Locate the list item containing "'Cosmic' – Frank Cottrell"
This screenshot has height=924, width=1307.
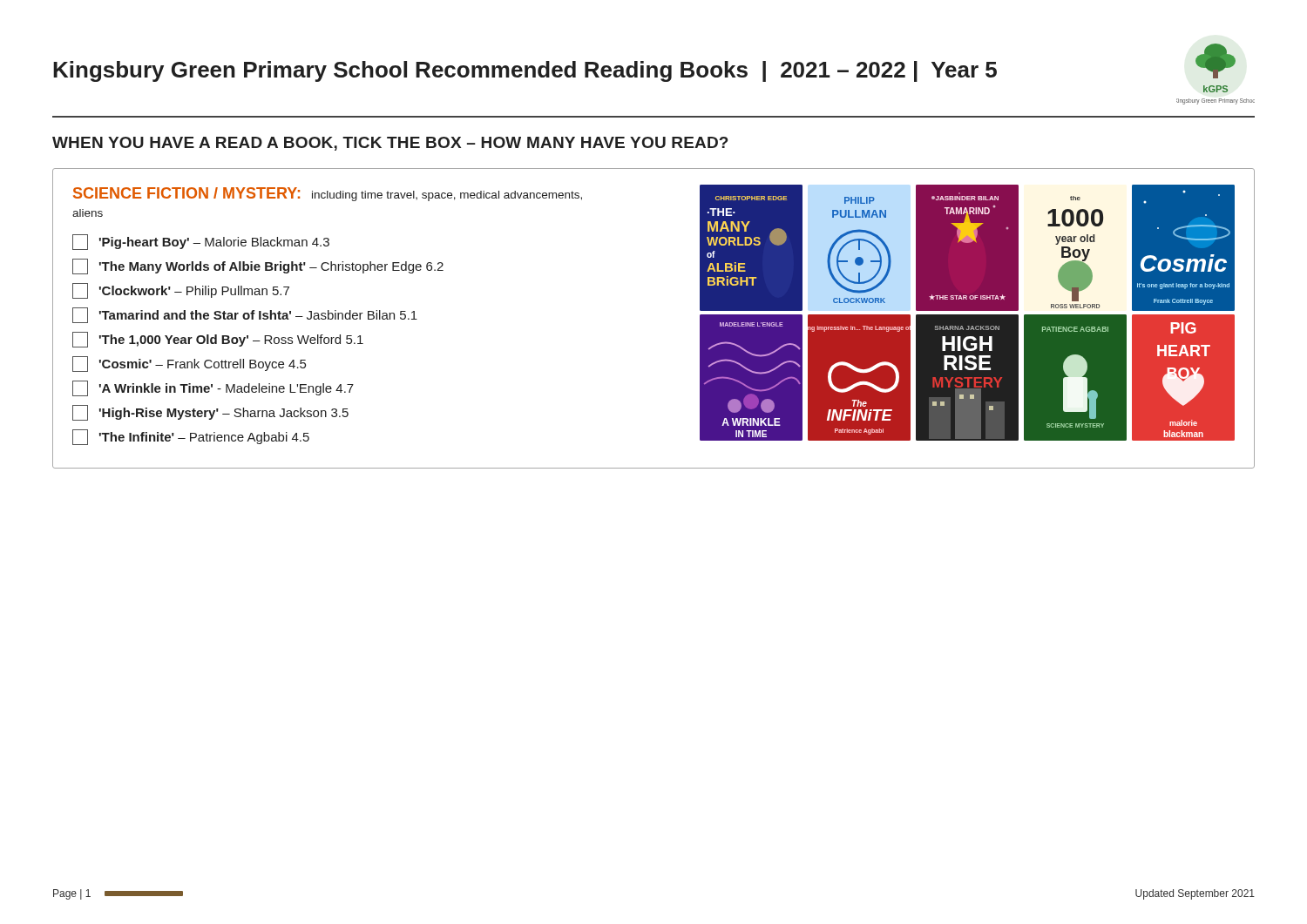(x=189, y=364)
